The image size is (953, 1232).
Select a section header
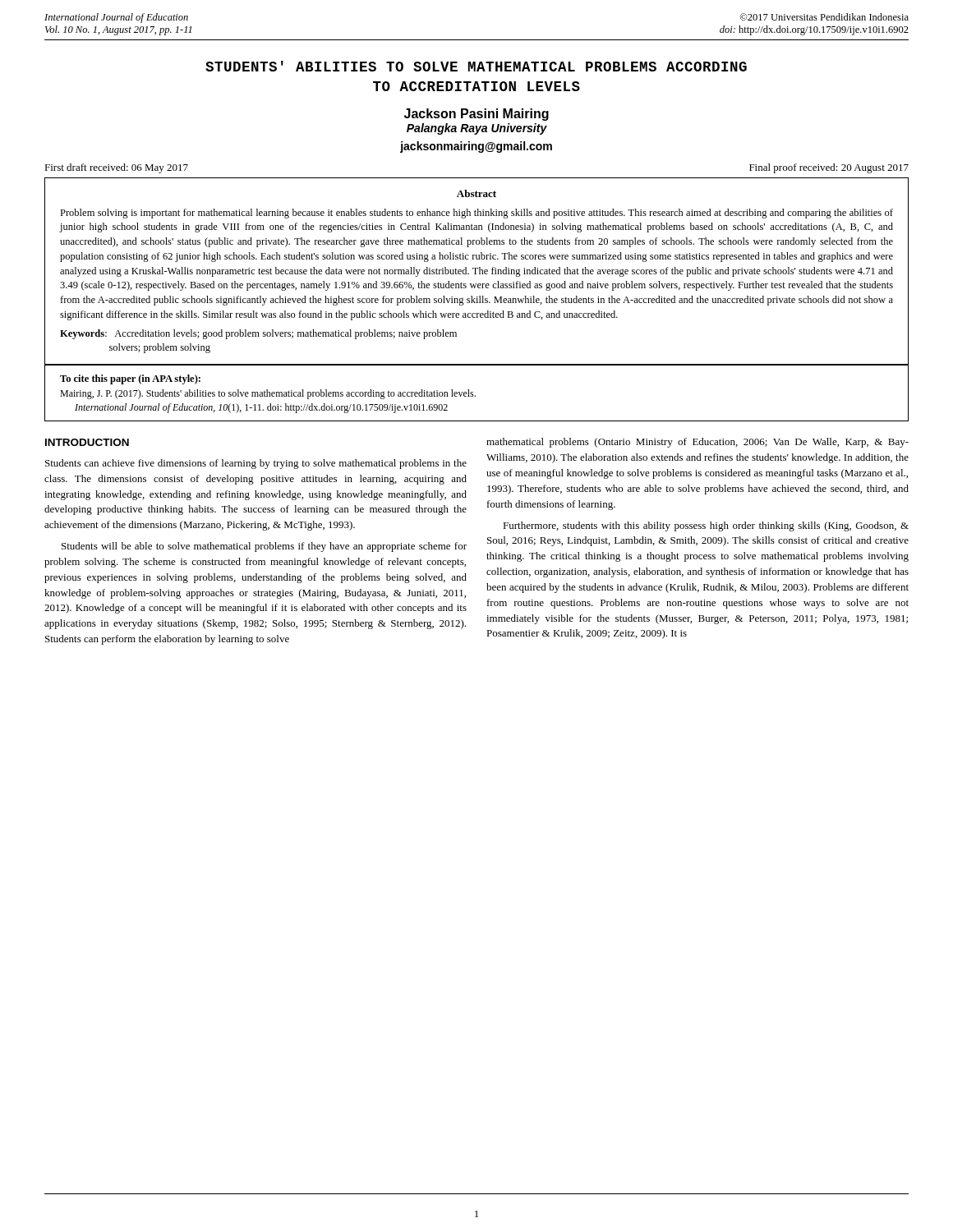(87, 443)
